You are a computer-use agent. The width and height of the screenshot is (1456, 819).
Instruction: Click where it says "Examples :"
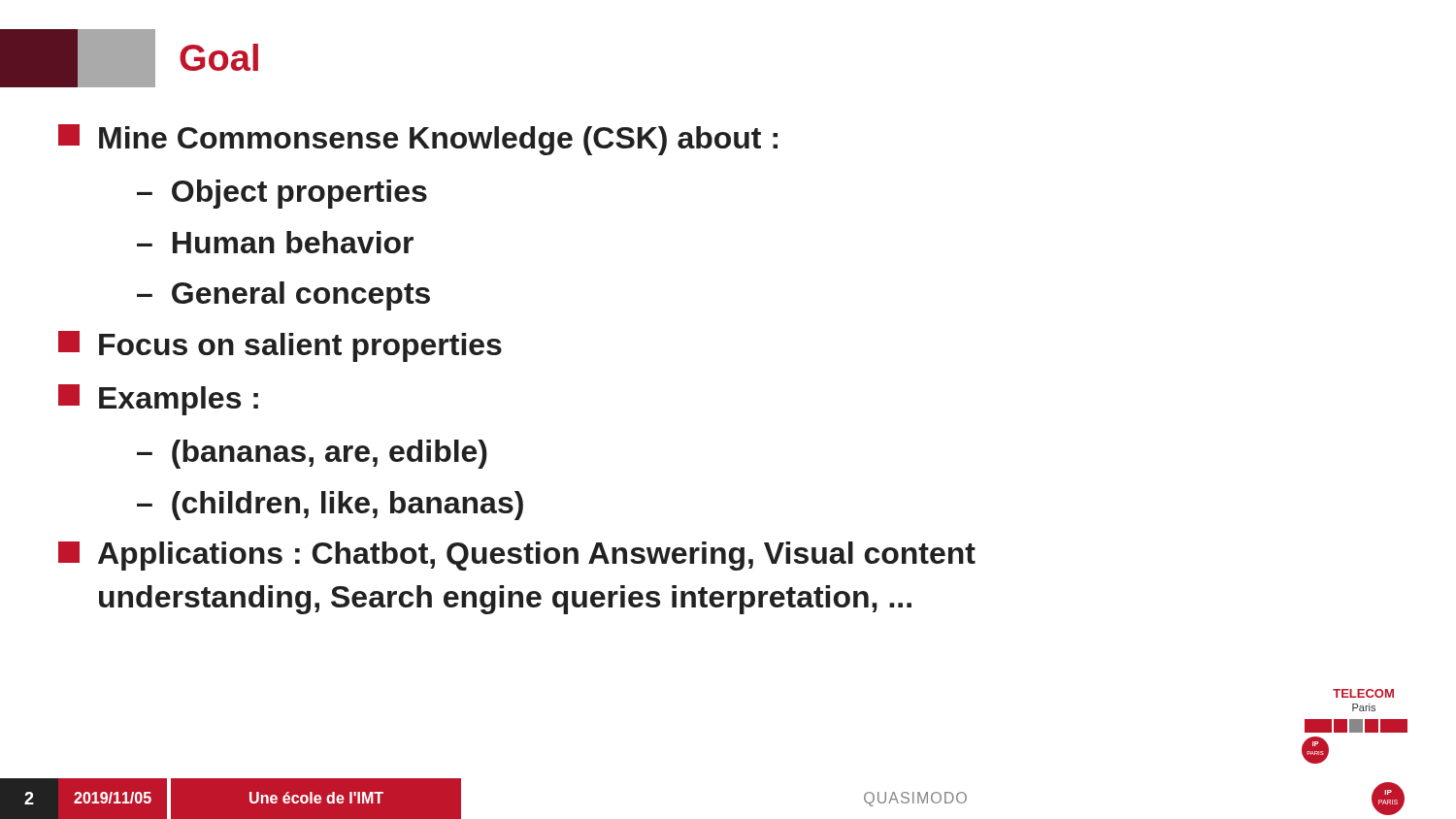point(160,398)
